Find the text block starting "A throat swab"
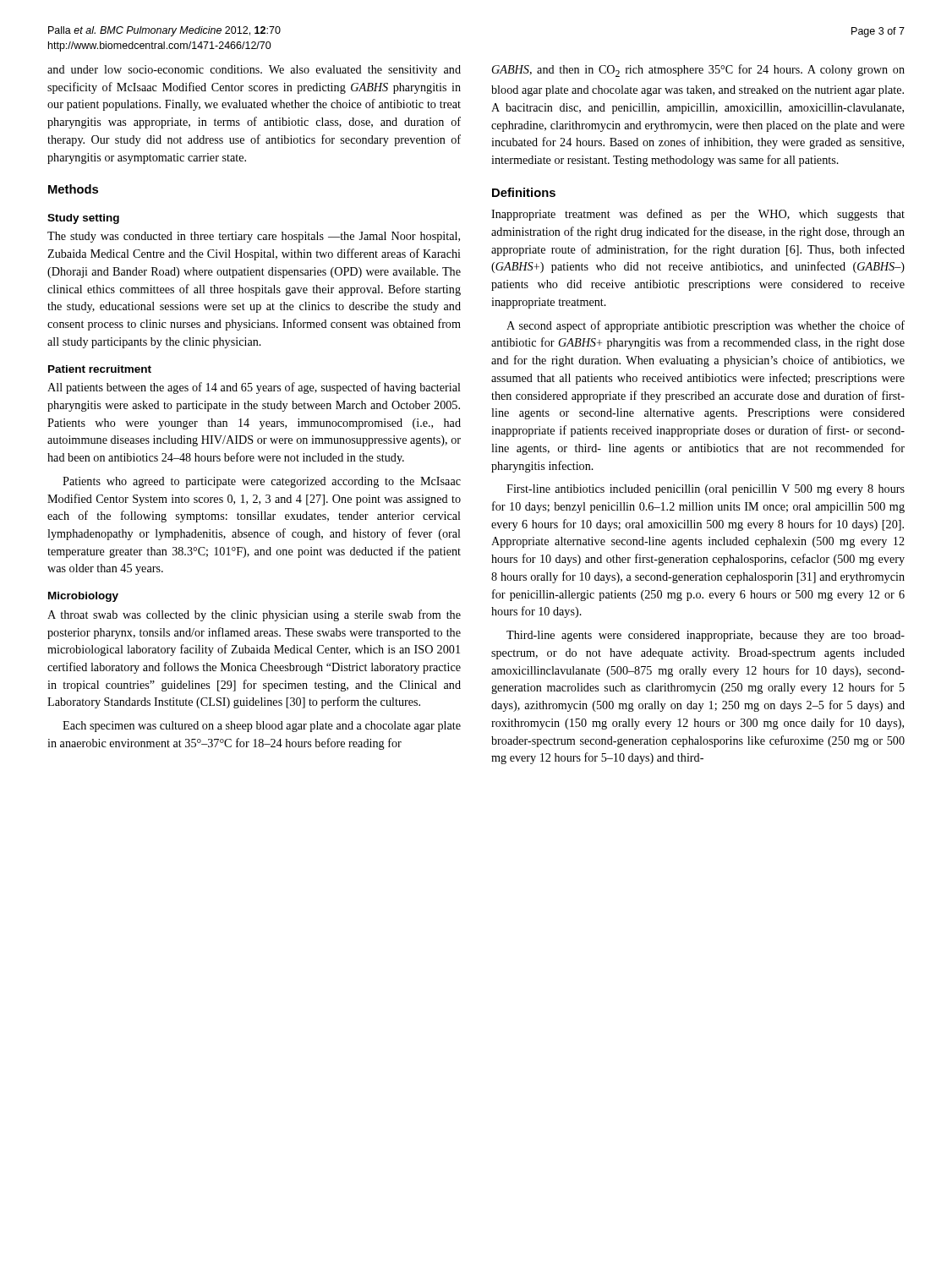The image size is (952, 1268). pyautogui.click(x=254, y=679)
